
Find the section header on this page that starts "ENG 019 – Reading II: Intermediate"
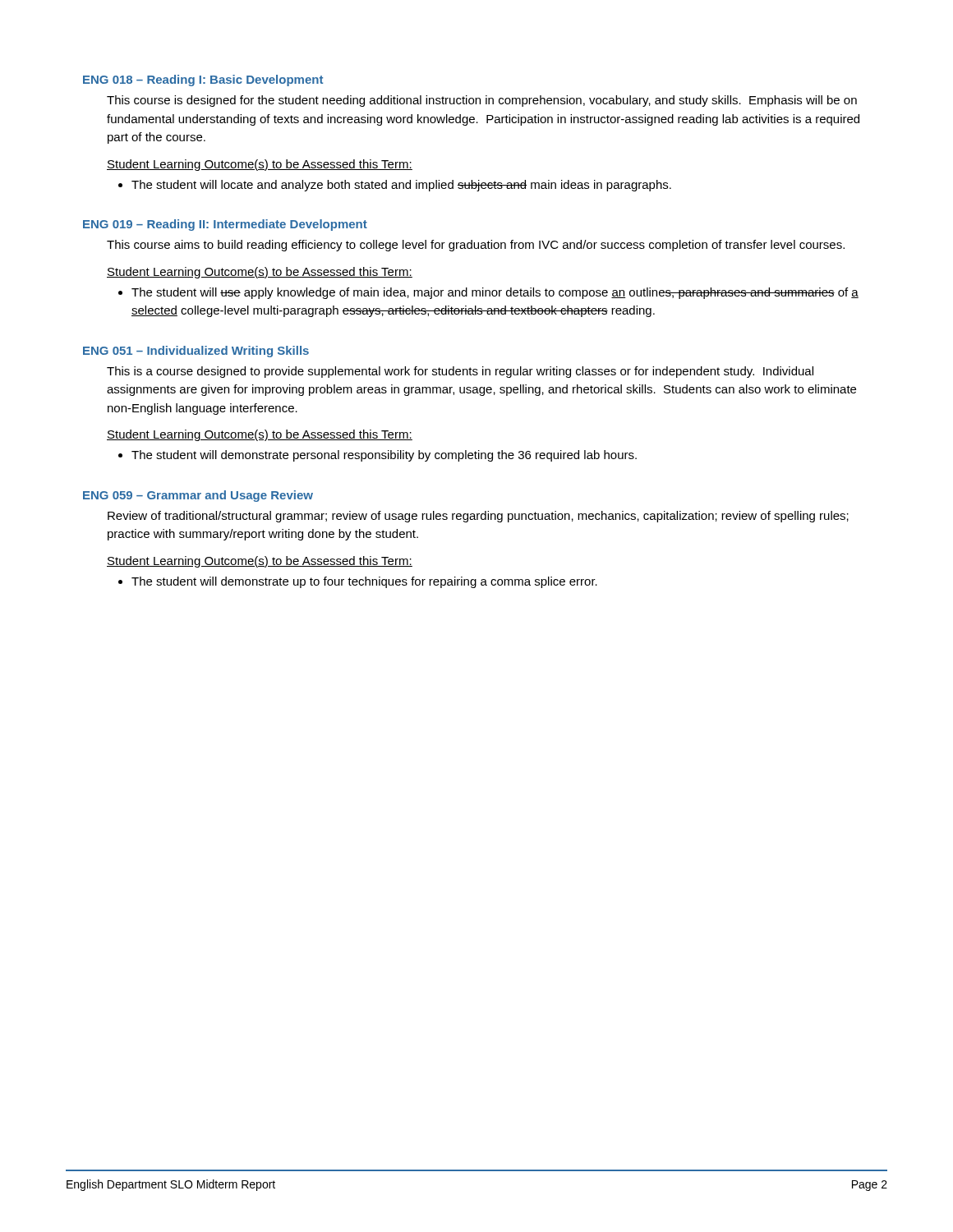click(225, 224)
